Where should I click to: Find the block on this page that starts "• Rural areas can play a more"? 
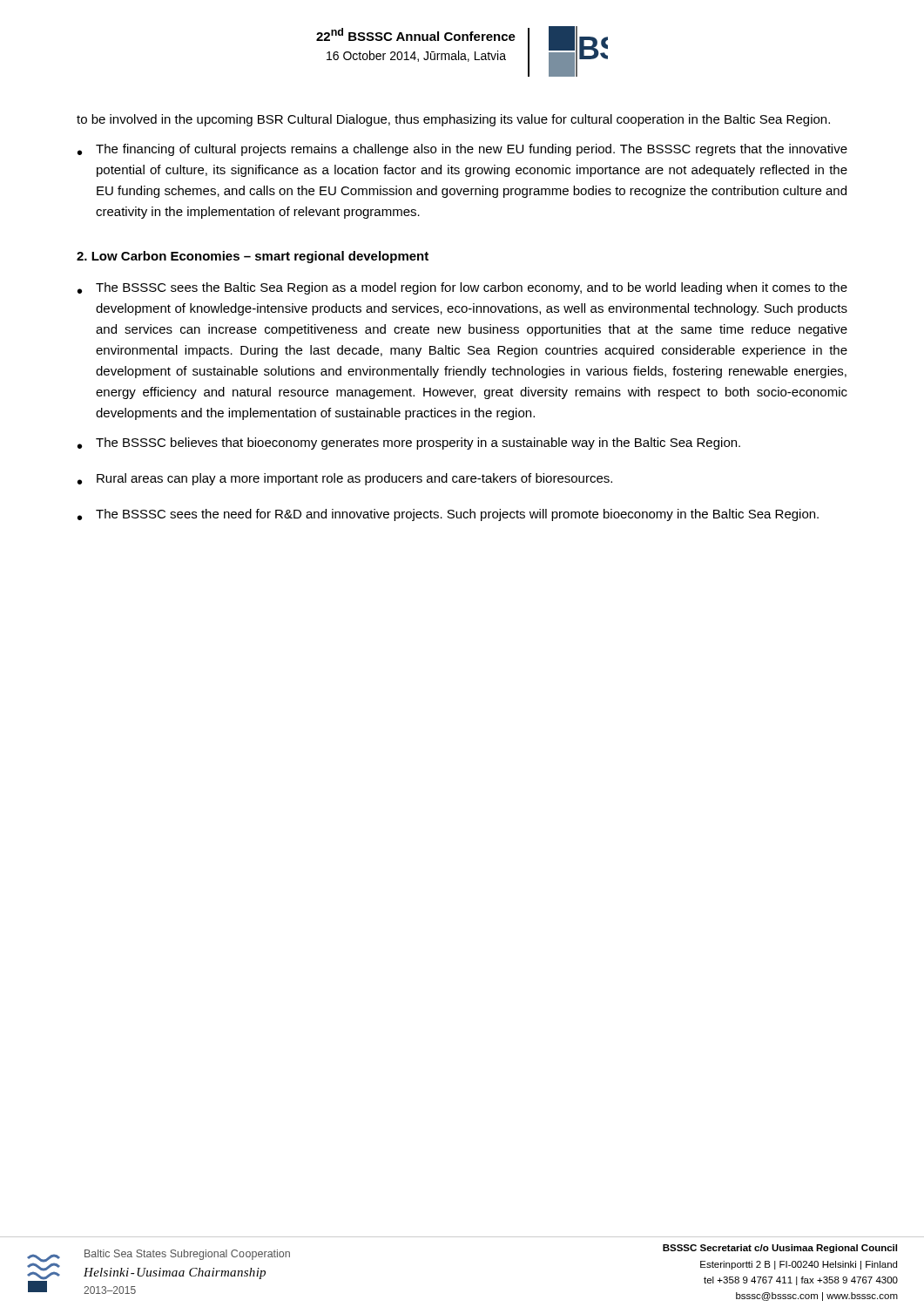[462, 481]
